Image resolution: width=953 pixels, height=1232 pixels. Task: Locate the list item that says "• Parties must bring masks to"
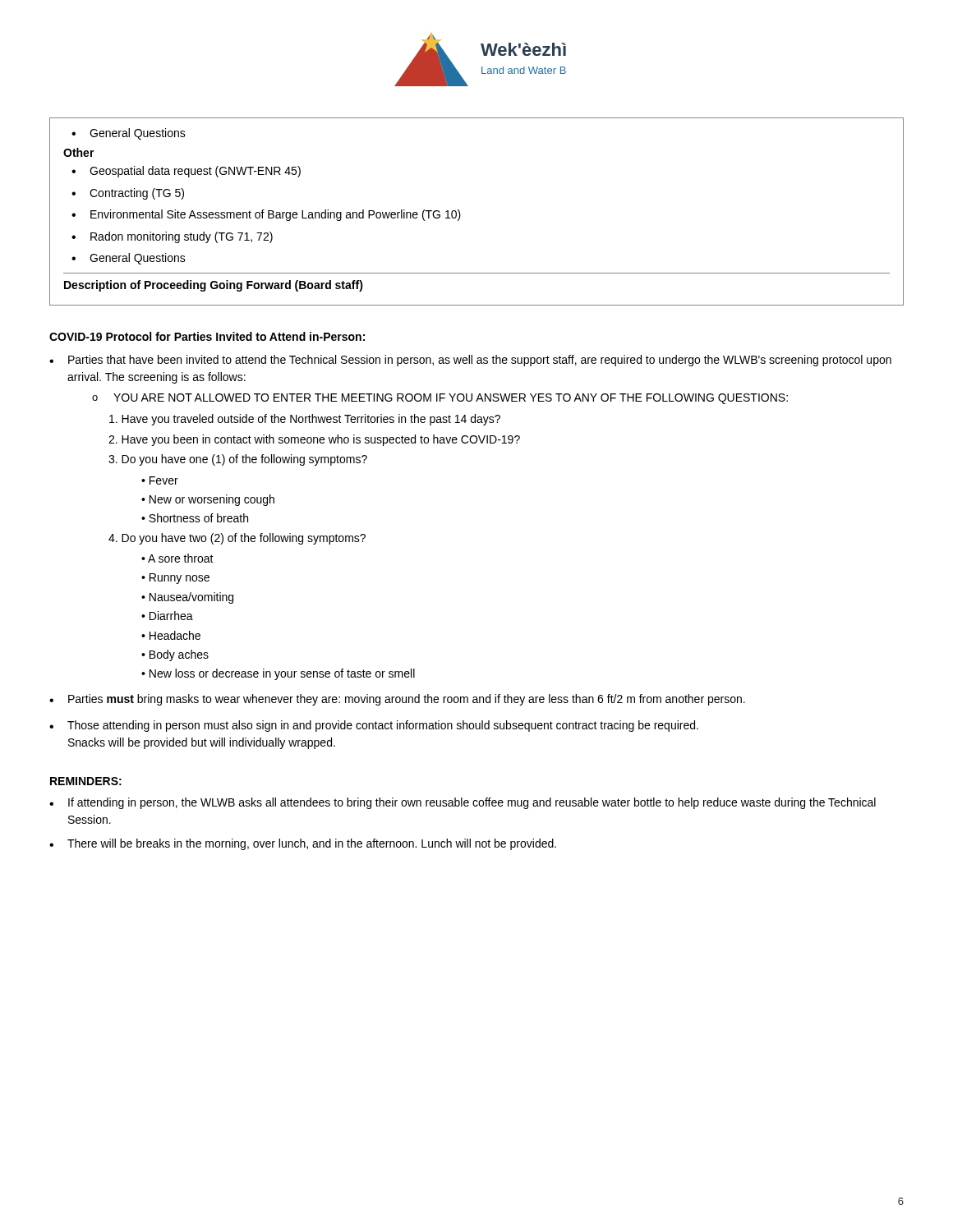[476, 700]
